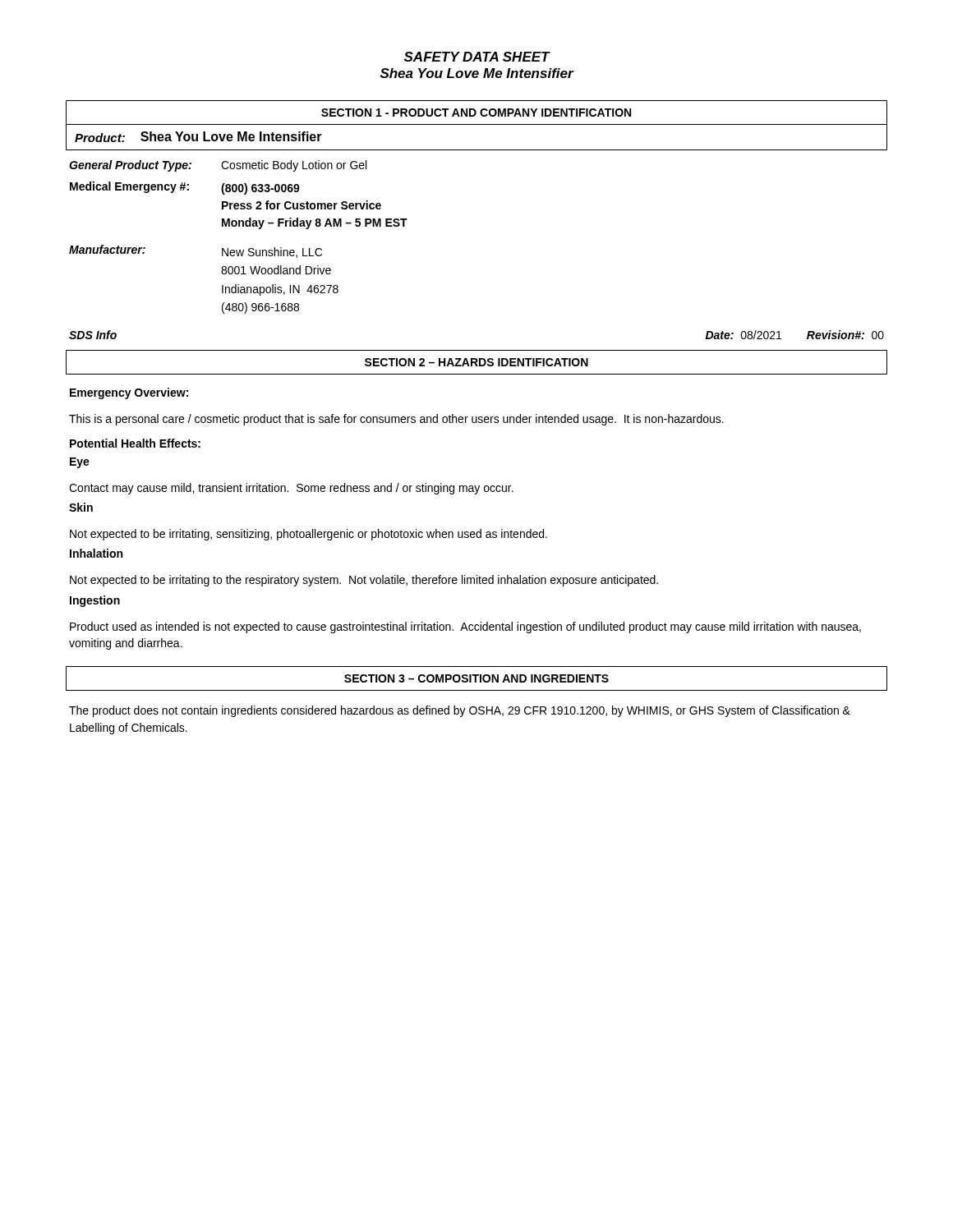Viewport: 953px width, 1232px height.
Task: Locate the title that reads "SAFETY DATA SHEET Shea You Love"
Action: 476,66
